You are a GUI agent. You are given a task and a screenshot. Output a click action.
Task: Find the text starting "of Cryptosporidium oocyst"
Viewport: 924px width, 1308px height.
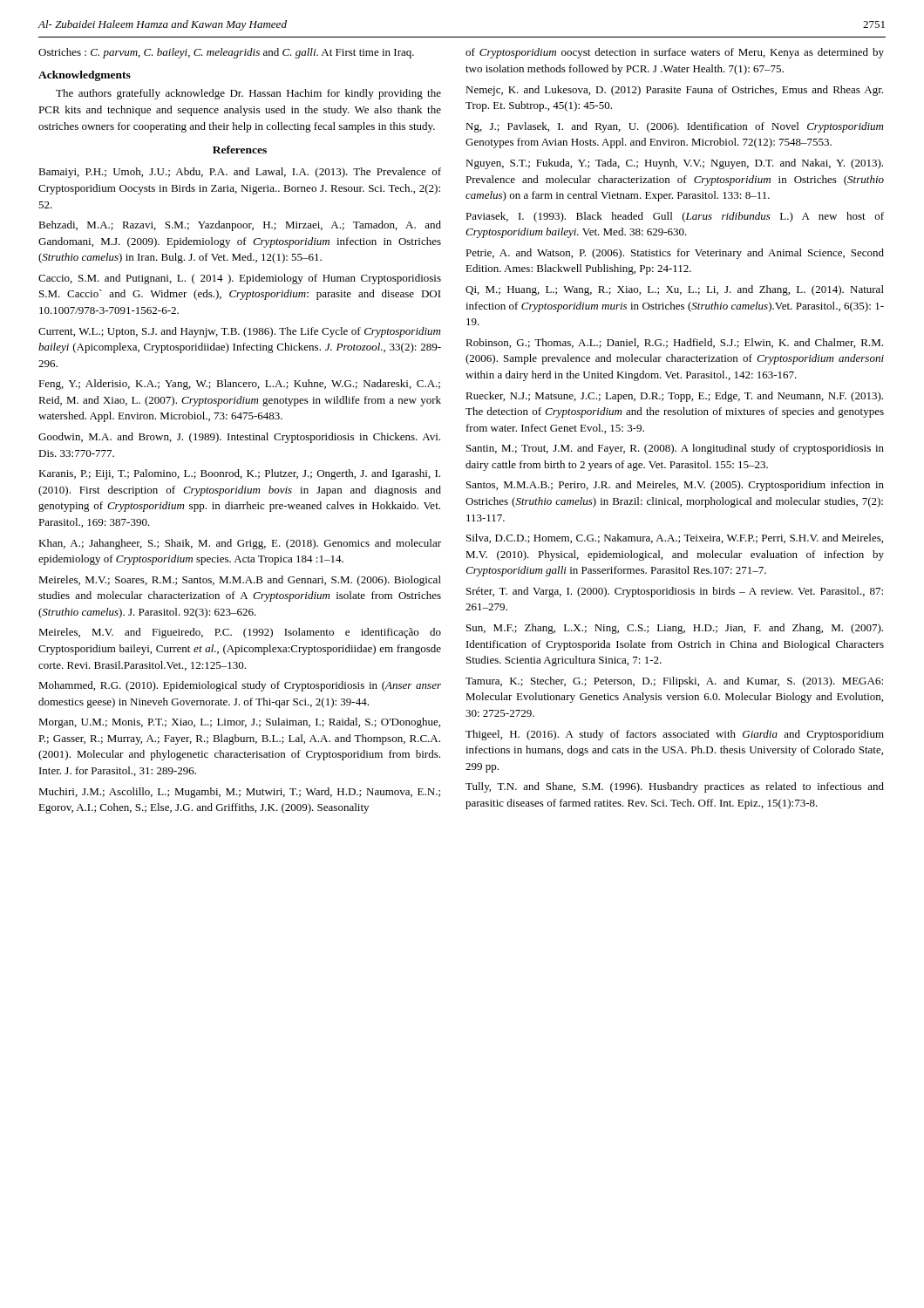tap(675, 60)
